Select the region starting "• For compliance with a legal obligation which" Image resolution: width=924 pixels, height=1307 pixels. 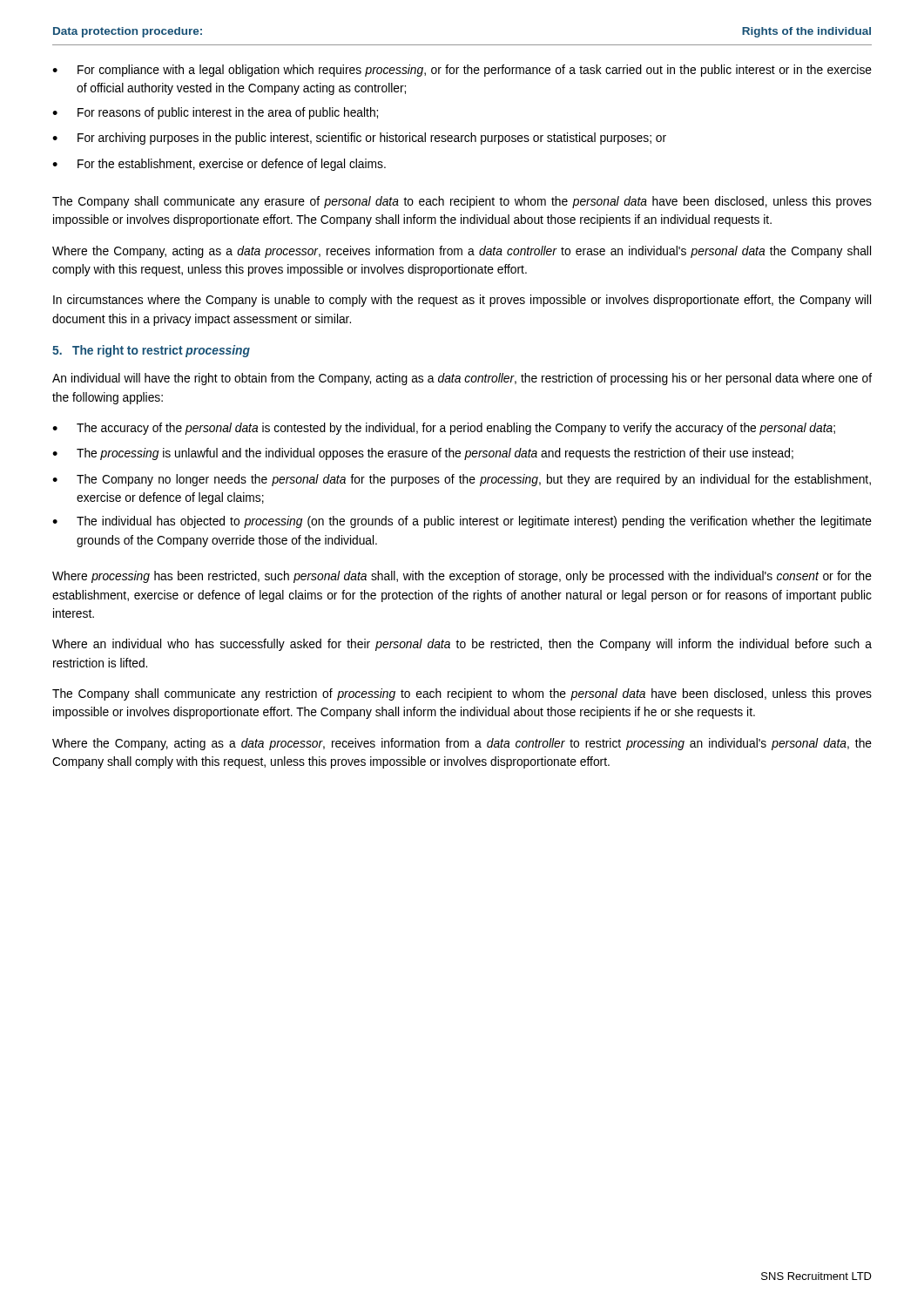tap(462, 80)
